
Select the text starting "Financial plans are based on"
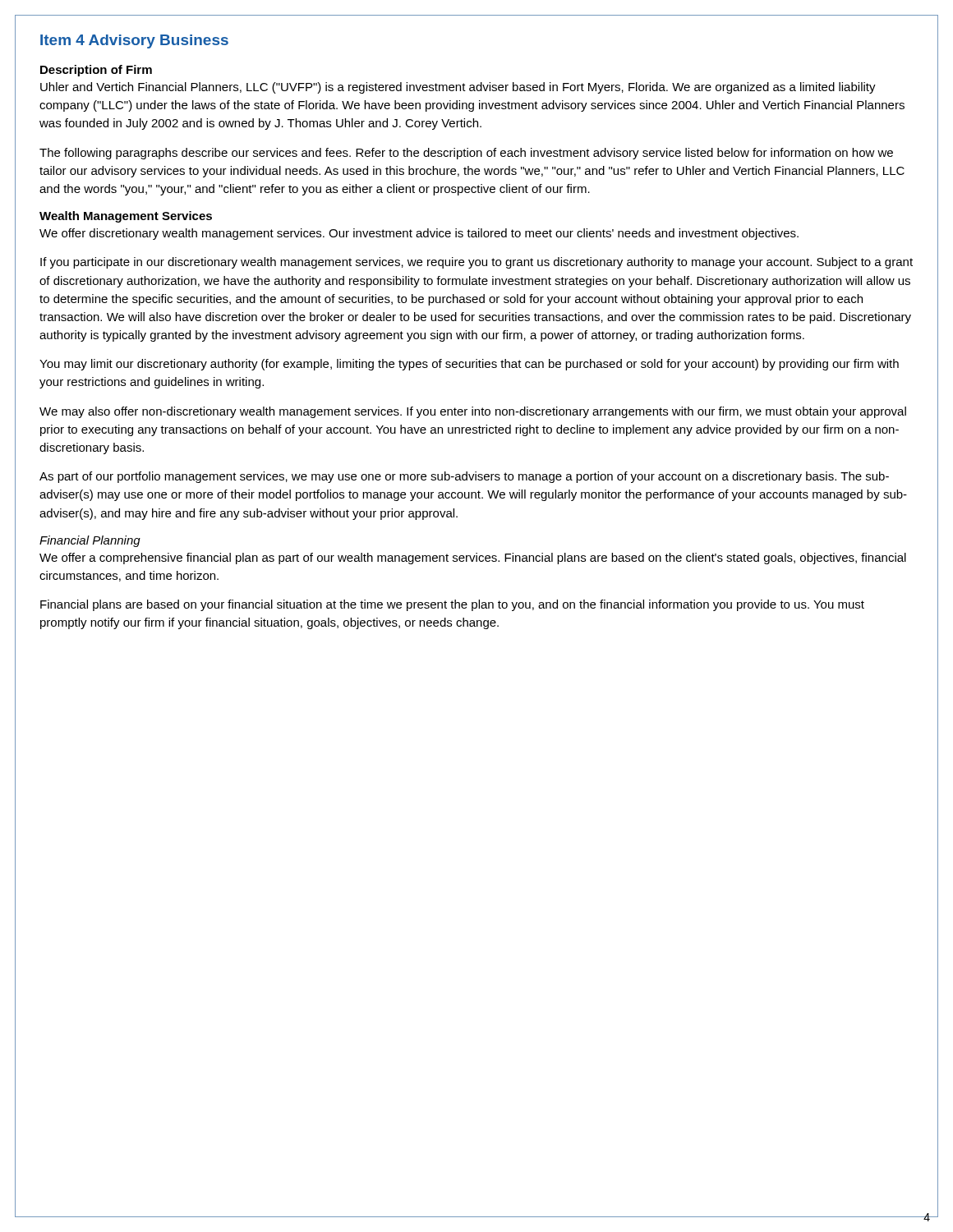coord(452,613)
